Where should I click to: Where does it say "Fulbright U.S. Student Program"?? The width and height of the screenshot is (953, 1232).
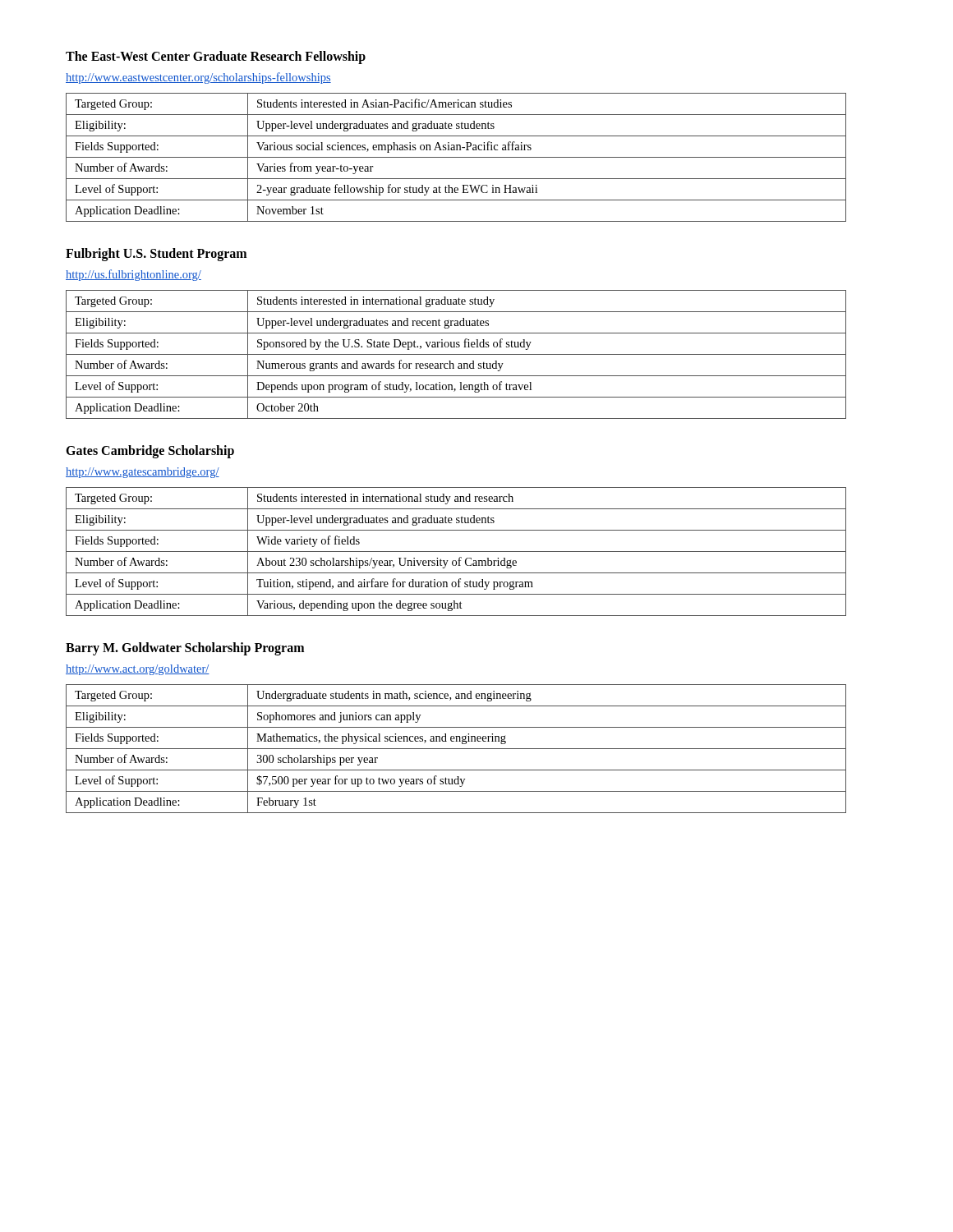(x=156, y=253)
